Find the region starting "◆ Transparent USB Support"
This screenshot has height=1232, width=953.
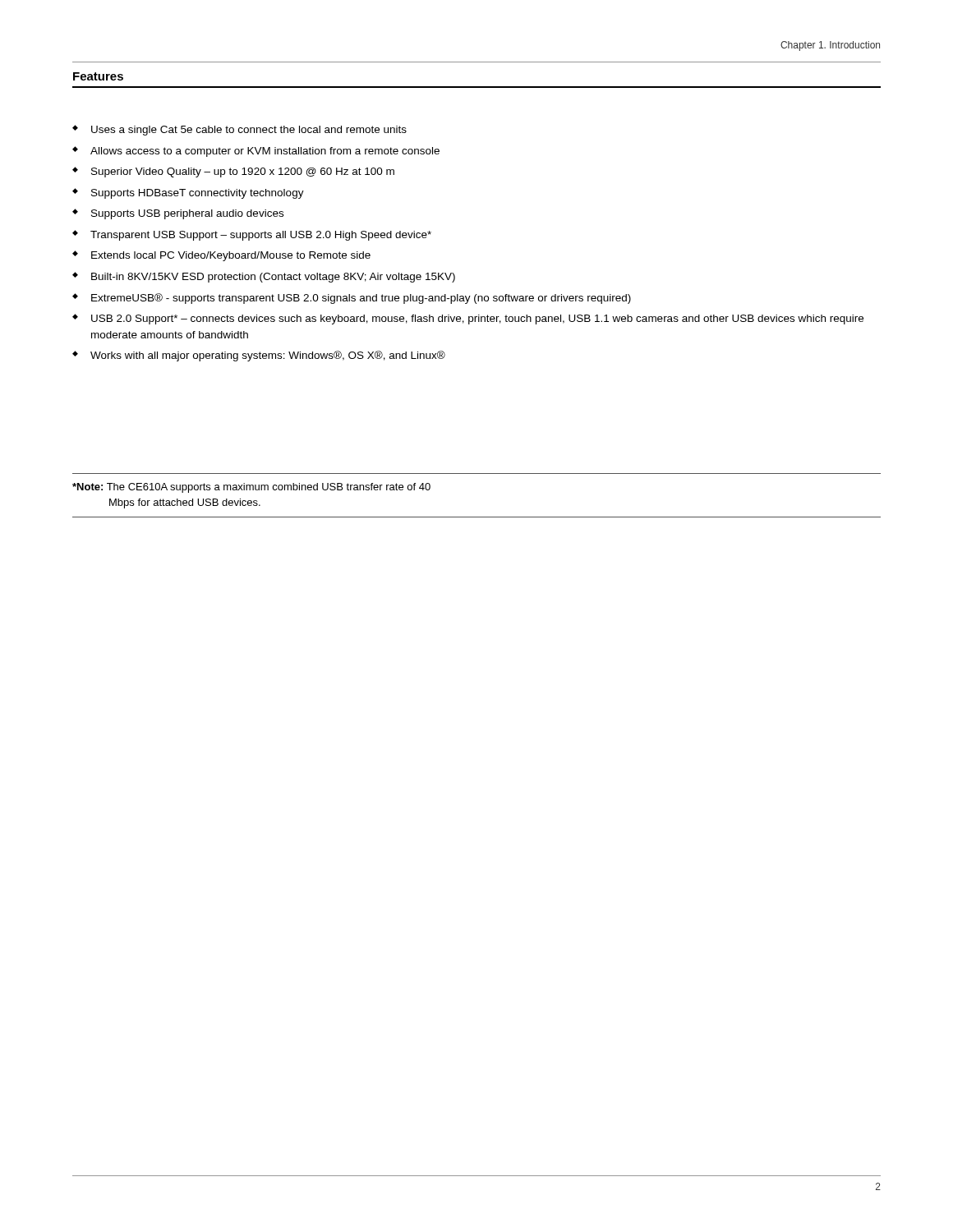pos(252,235)
